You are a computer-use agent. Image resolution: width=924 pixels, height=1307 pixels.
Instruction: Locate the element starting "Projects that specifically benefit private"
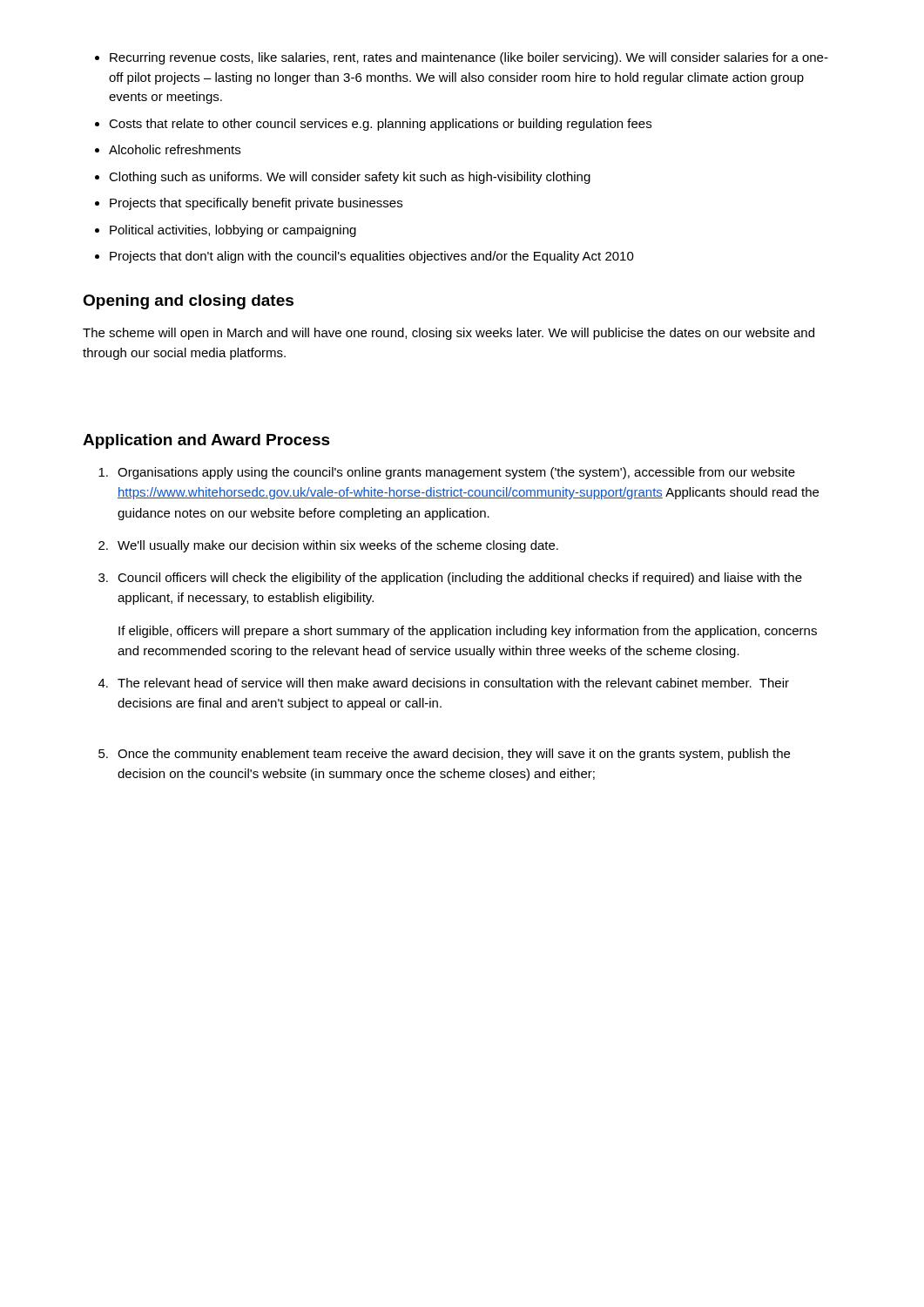pos(256,203)
